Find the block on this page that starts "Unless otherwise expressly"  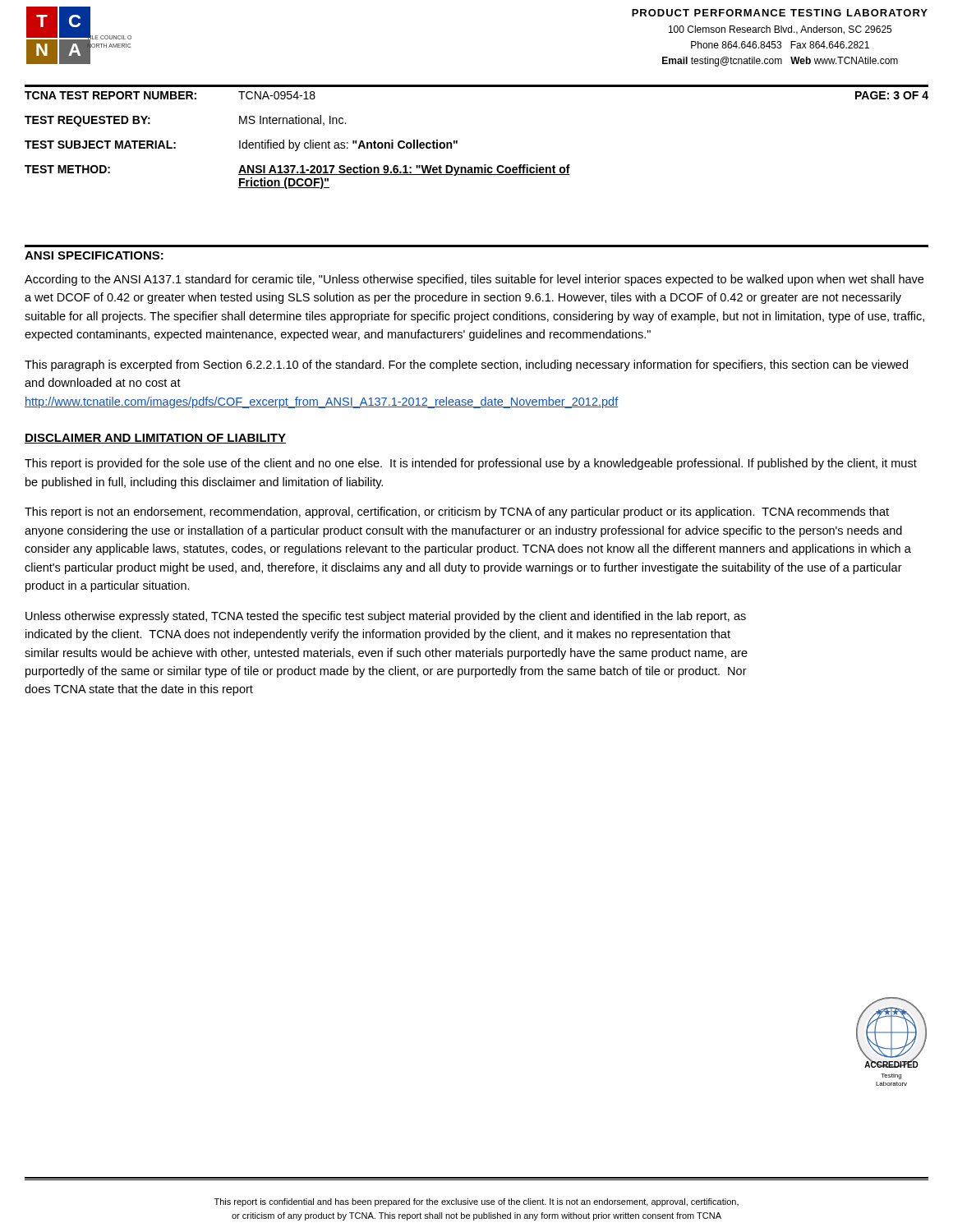tap(386, 653)
